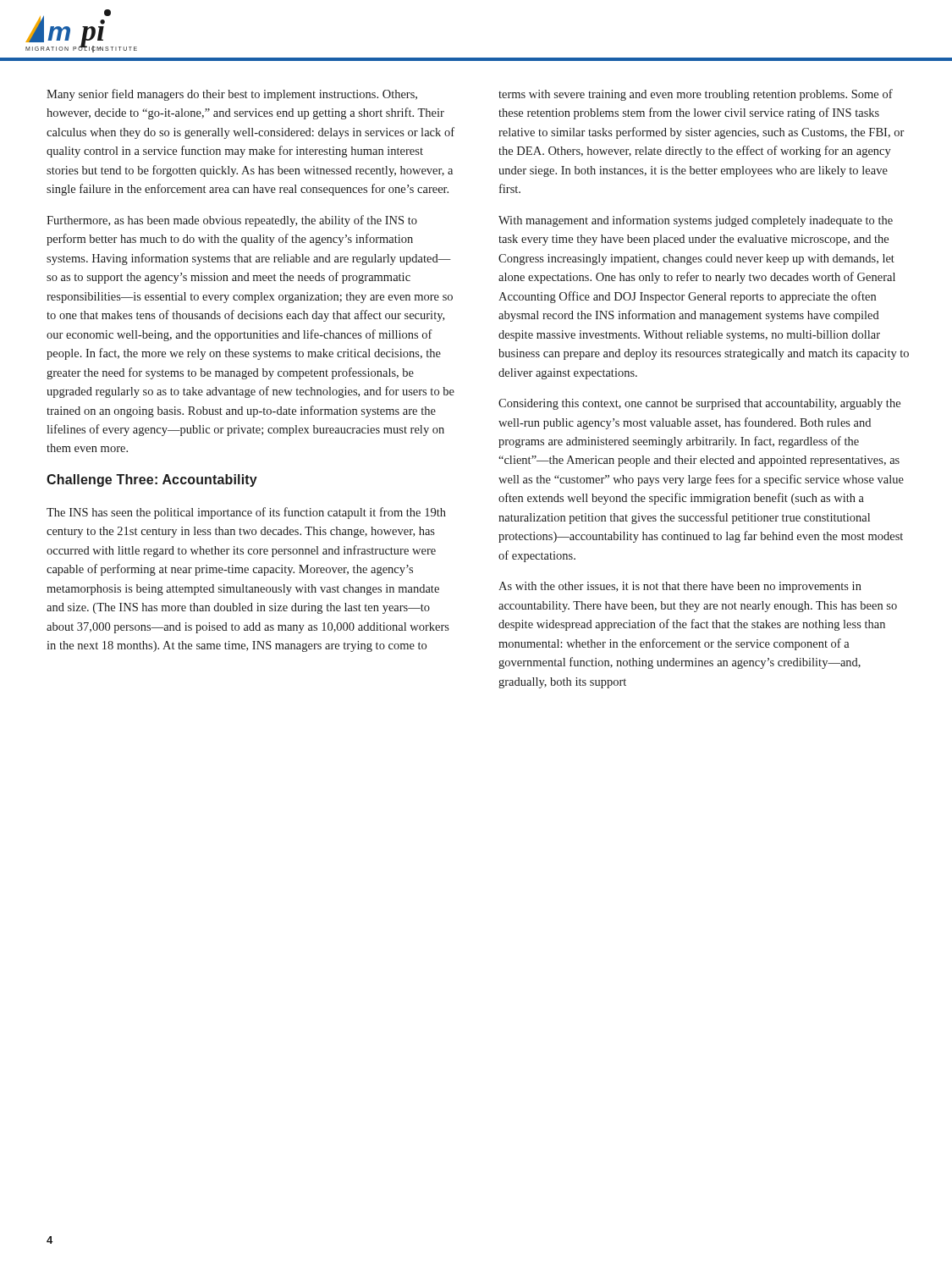
Task: Find the element starting "Considering this context, one cannot be surprised"
Action: (704, 479)
